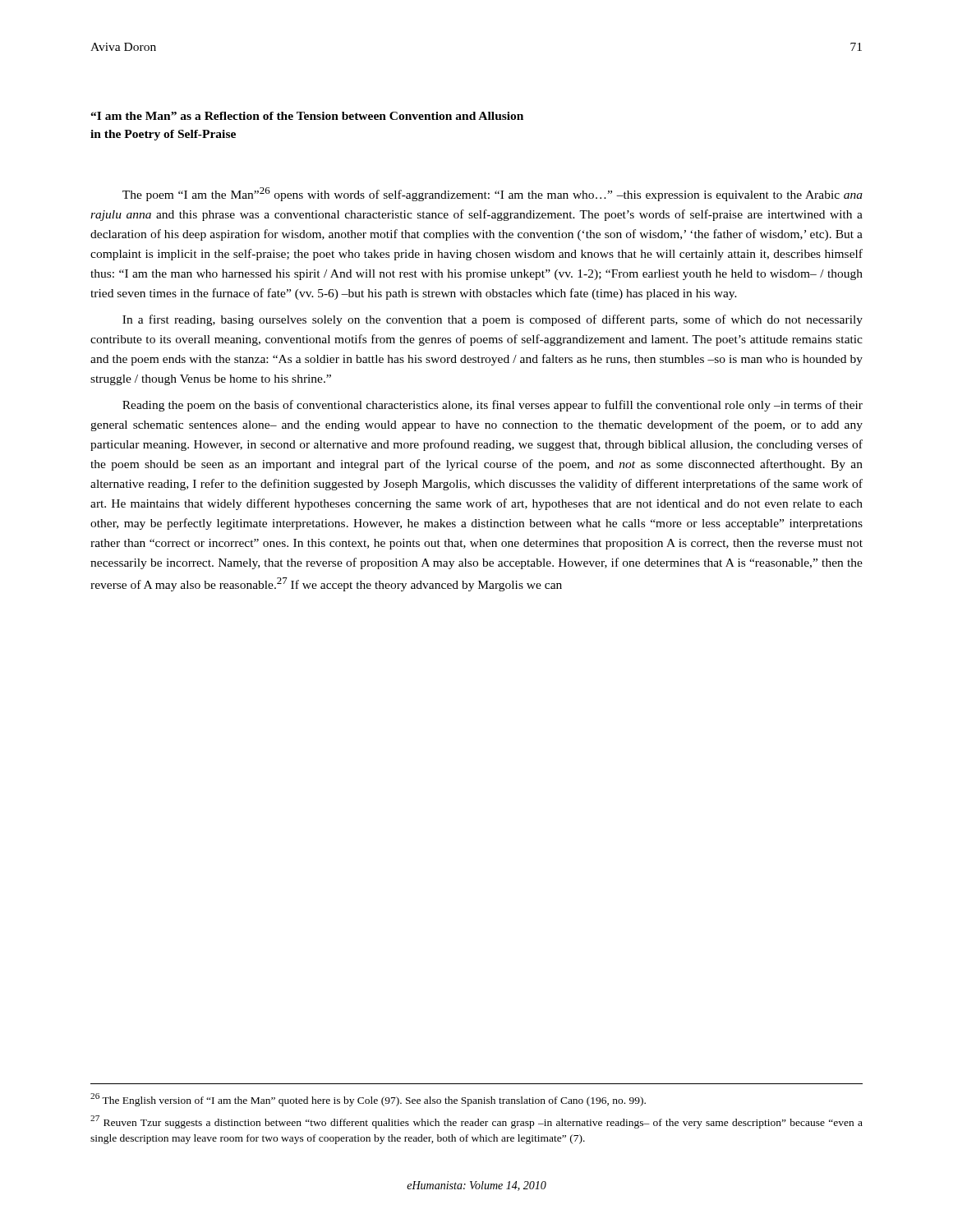
Task: Click the section header that begins "“I am the Man” as a"
Action: click(307, 125)
